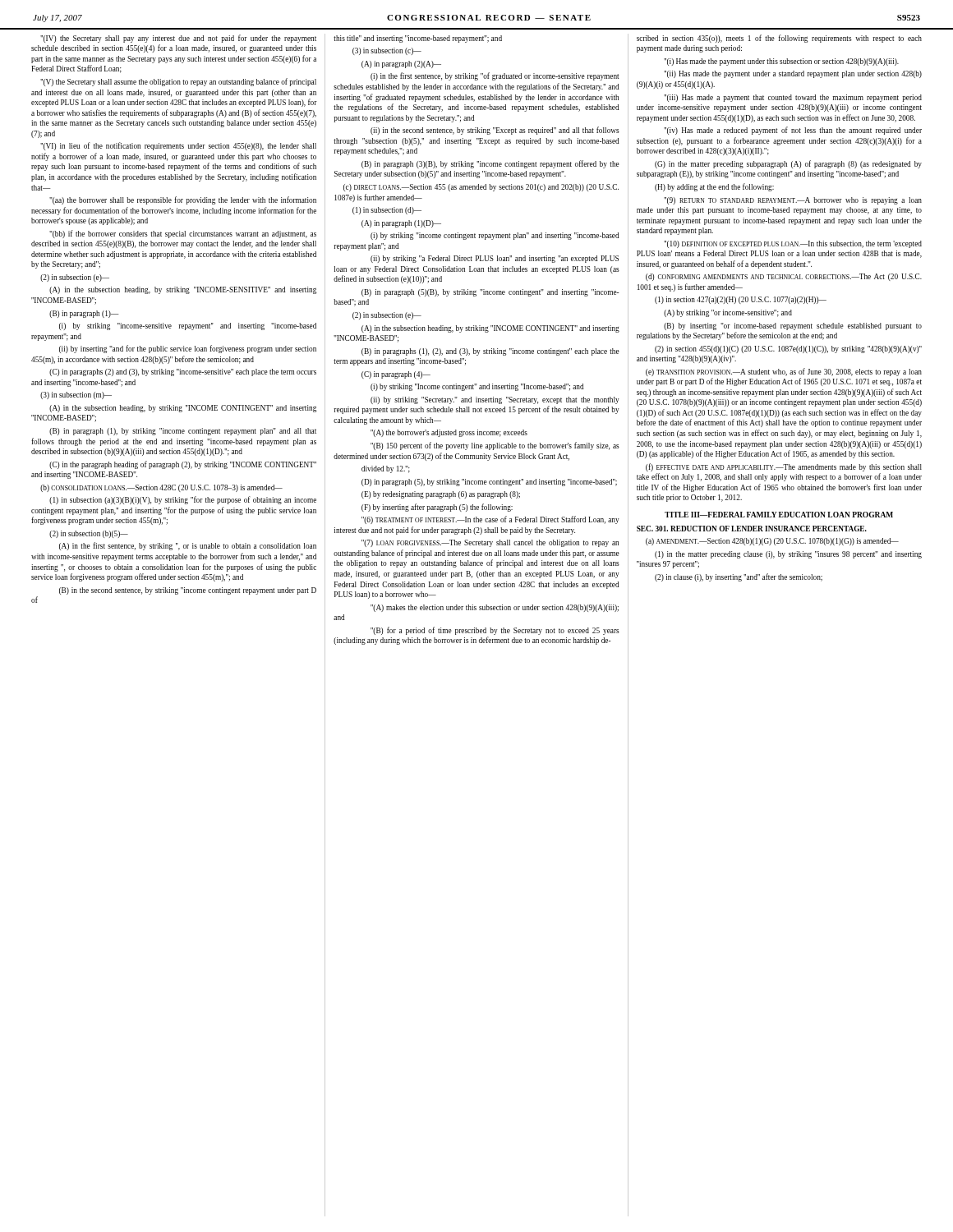Viewport: 953px width, 1232px height.
Task: Click the section header that begins "SEC. 301. REDUCTION"
Action: [752, 529]
